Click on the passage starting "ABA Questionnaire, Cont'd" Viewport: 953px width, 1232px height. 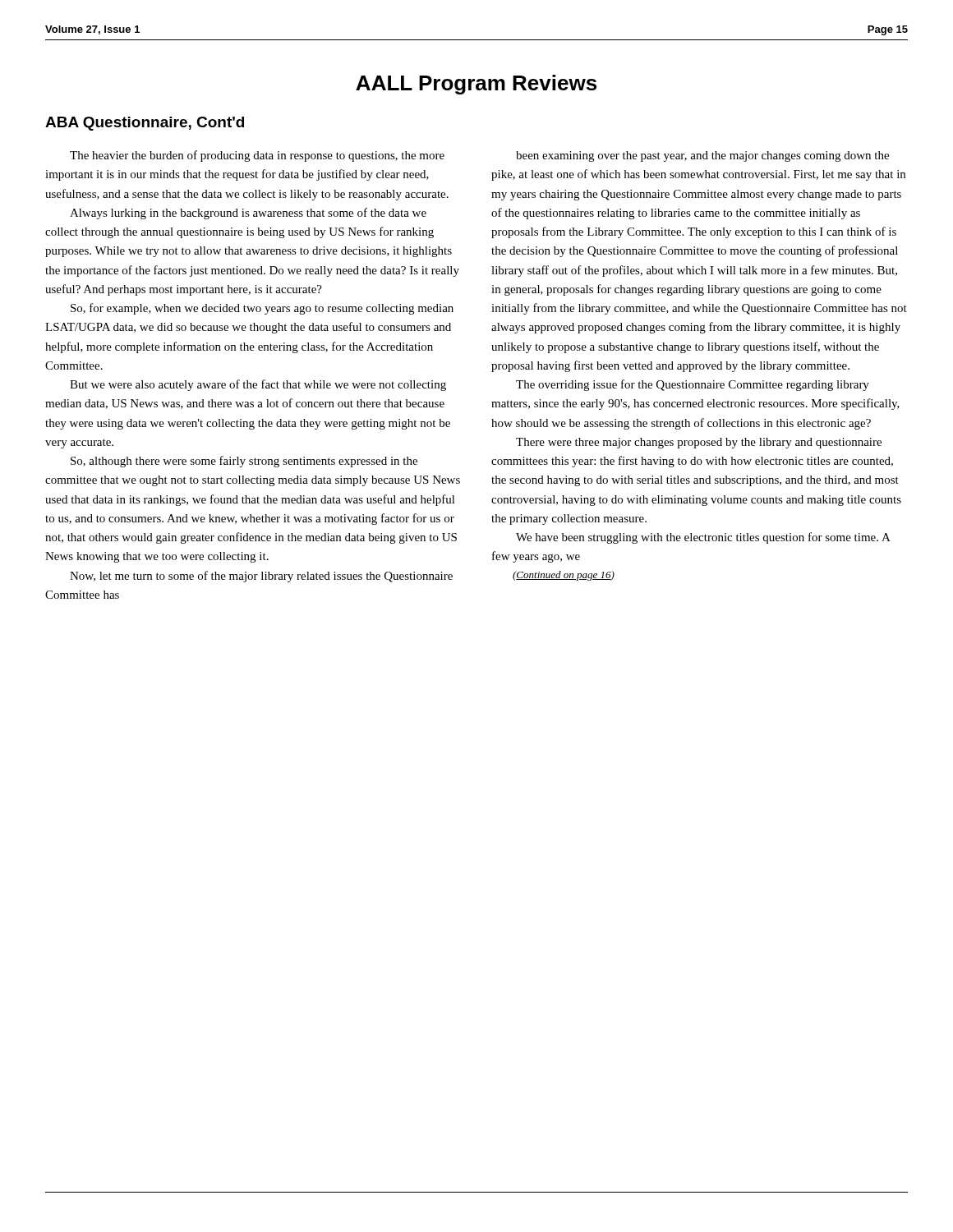pos(145,122)
